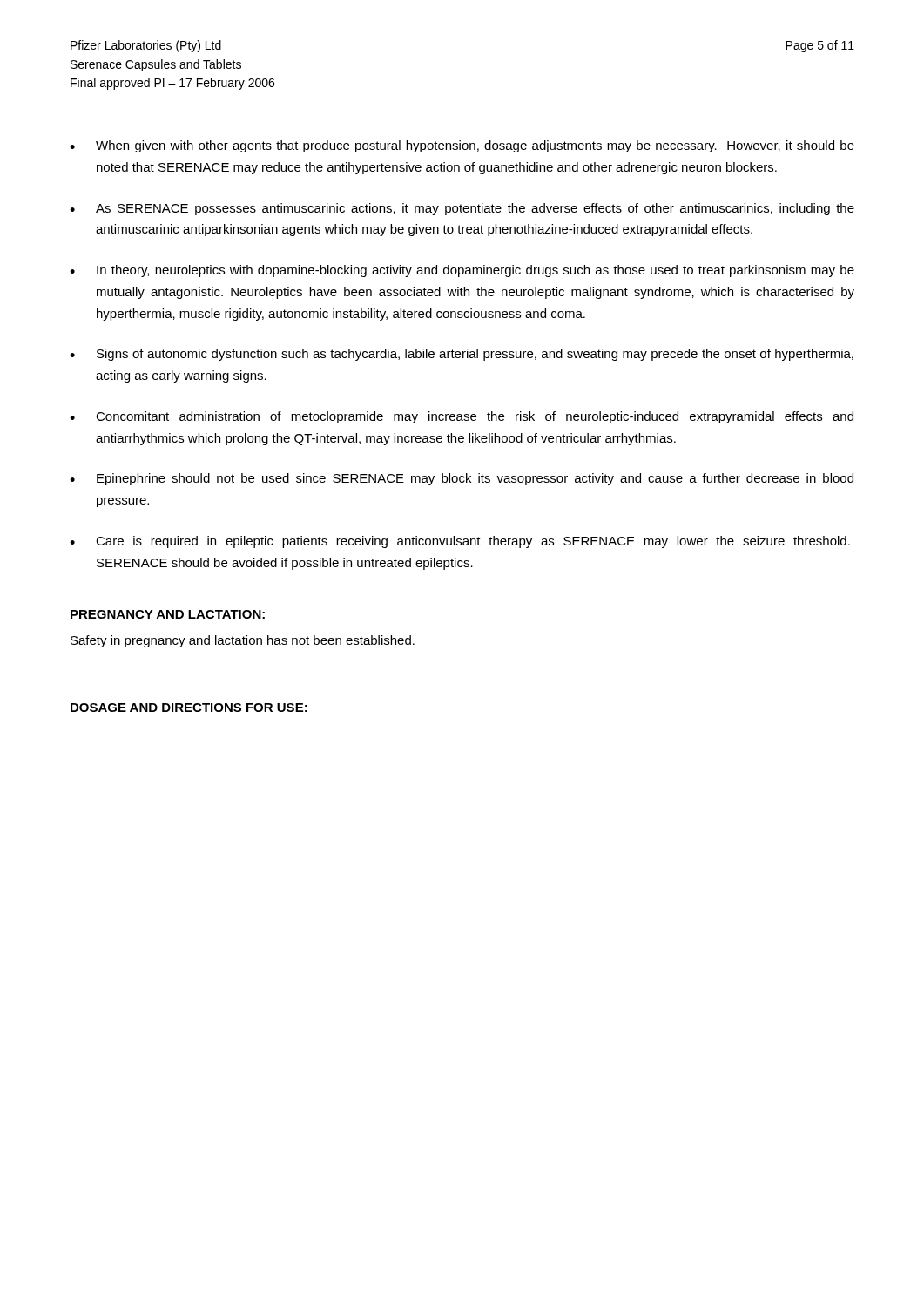Find the section header that says "PREGNANCY AND LACTATION:"
The image size is (924, 1307).
tap(168, 614)
